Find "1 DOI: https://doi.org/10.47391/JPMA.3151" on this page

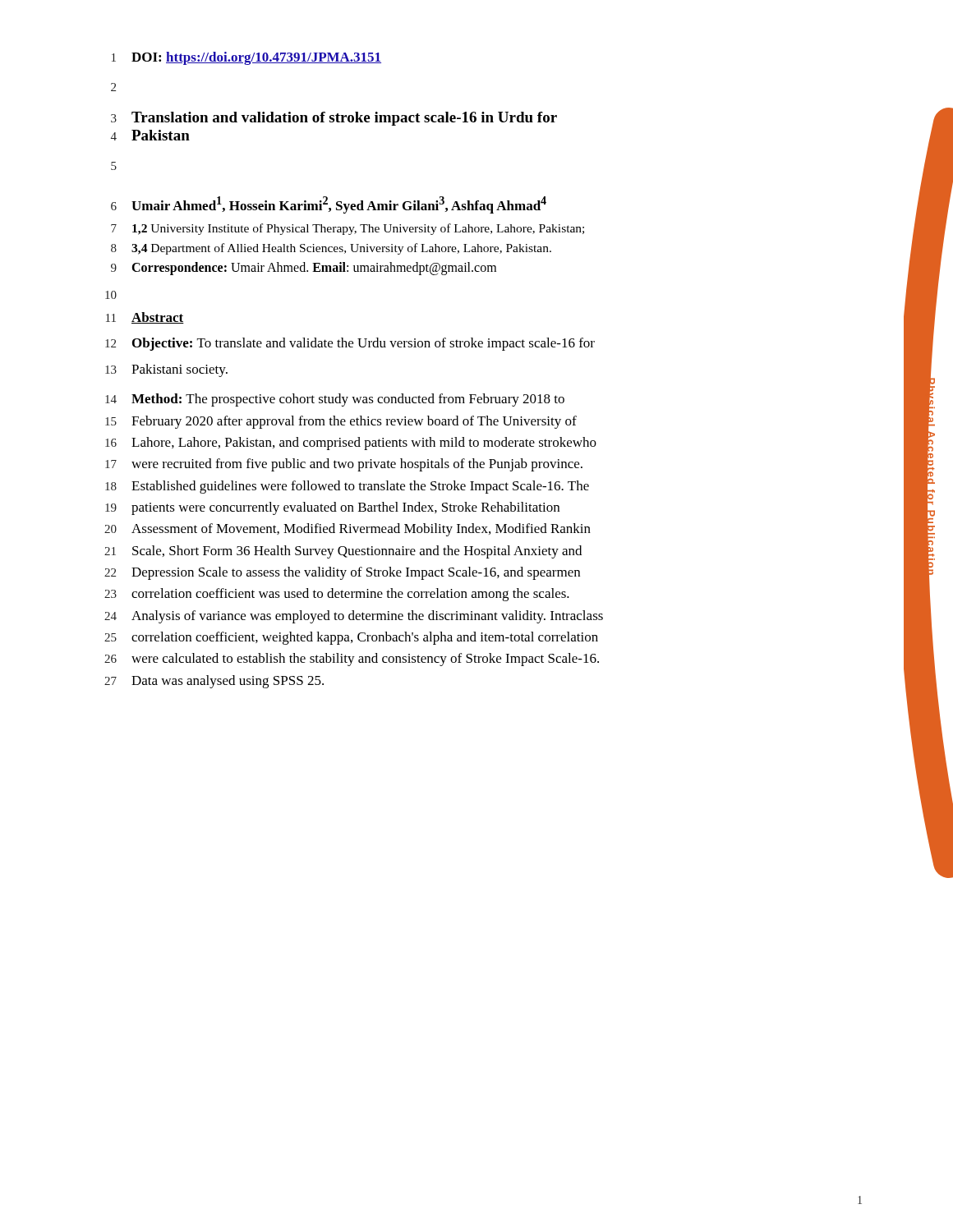(246, 58)
